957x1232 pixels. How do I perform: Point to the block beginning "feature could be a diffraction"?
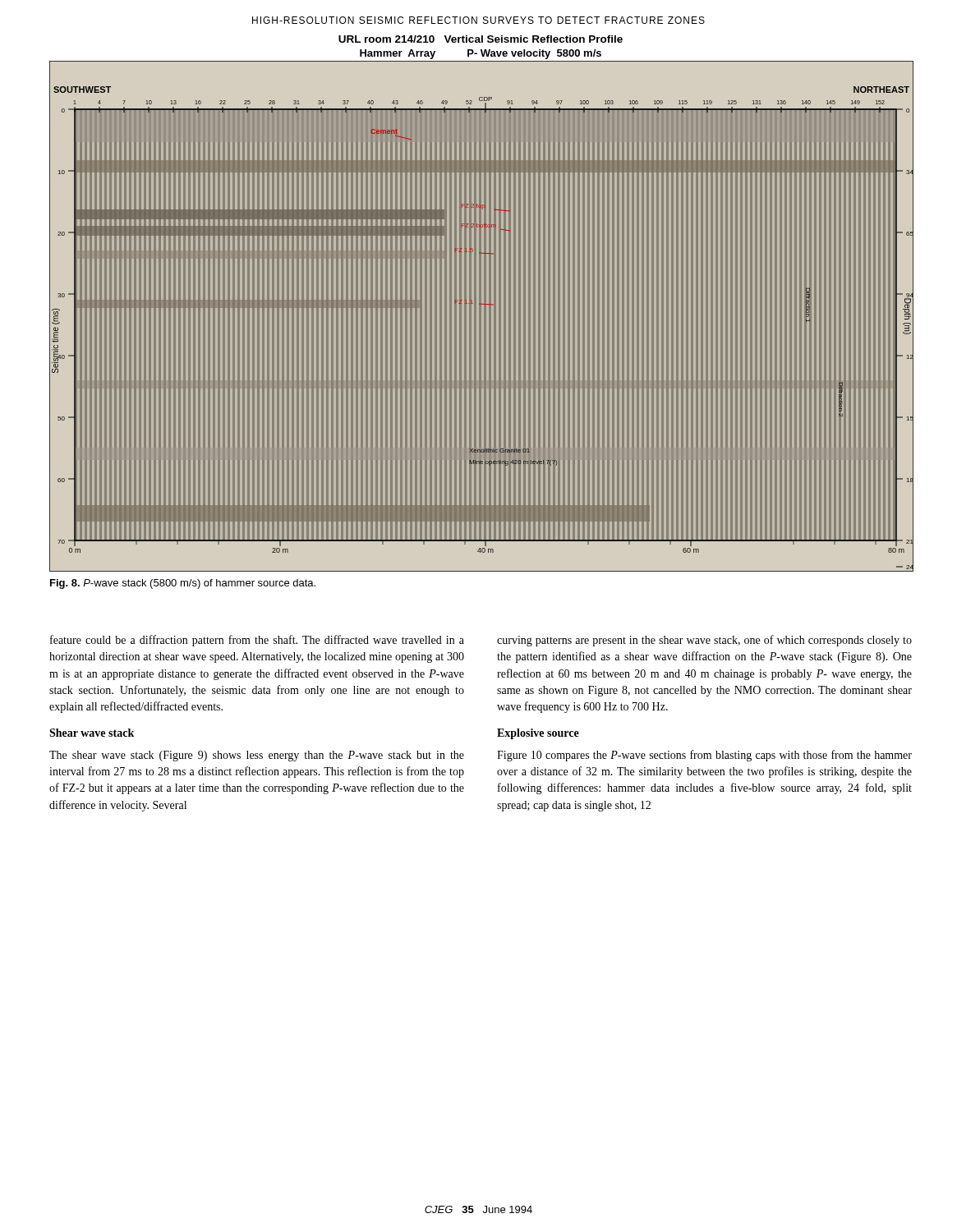[257, 674]
